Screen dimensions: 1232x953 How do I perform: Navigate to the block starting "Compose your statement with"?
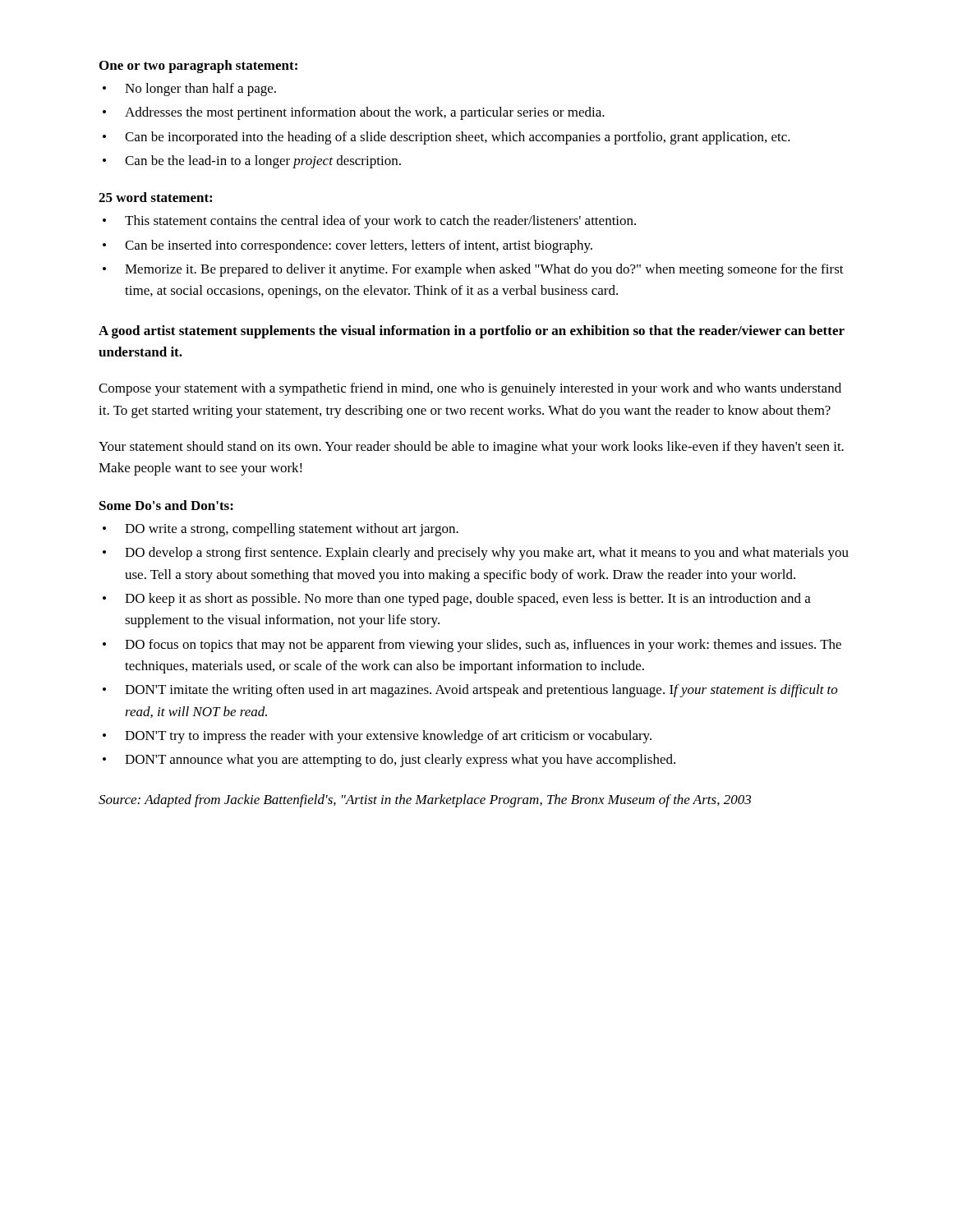point(470,399)
